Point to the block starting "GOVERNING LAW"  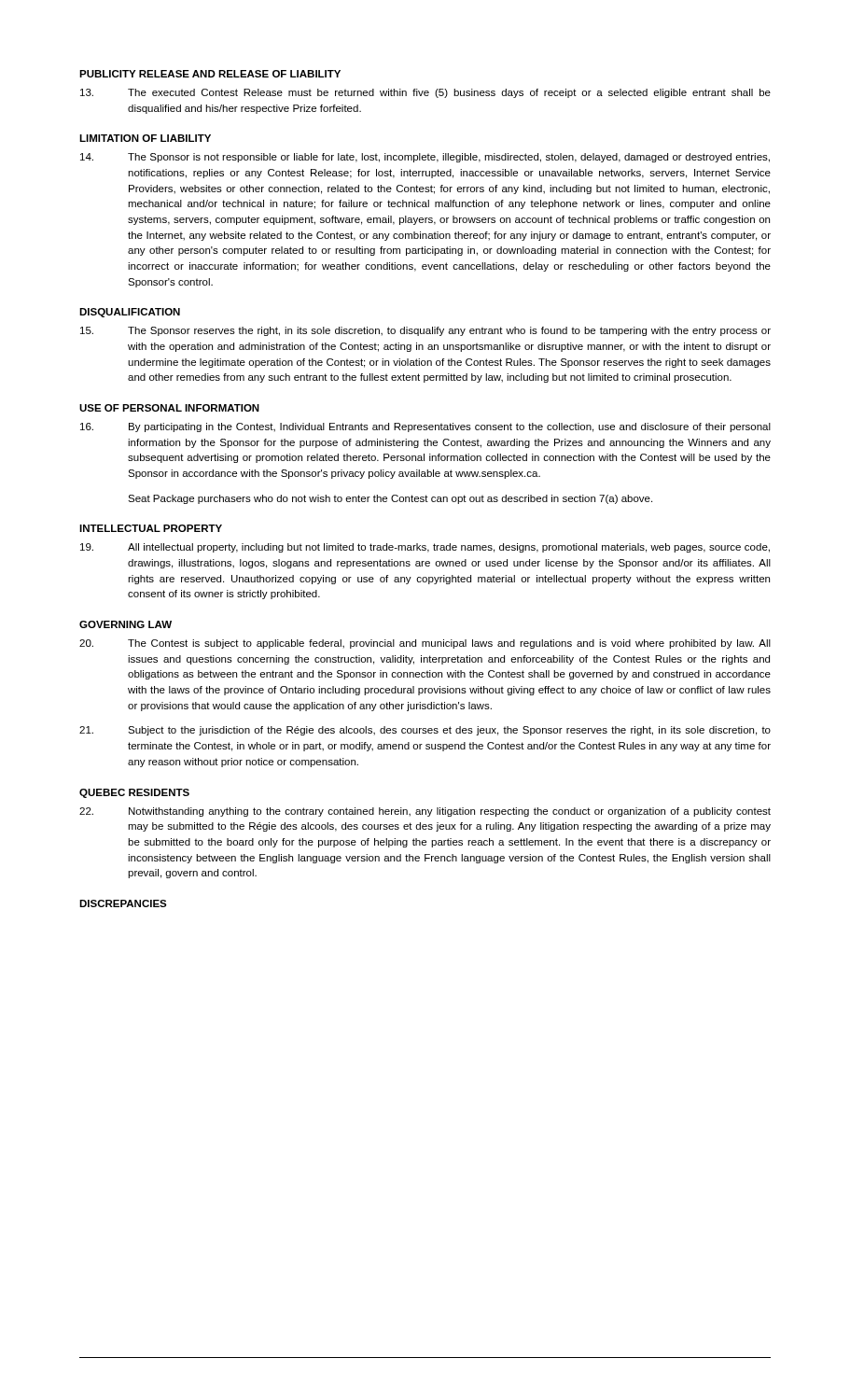tap(126, 625)
